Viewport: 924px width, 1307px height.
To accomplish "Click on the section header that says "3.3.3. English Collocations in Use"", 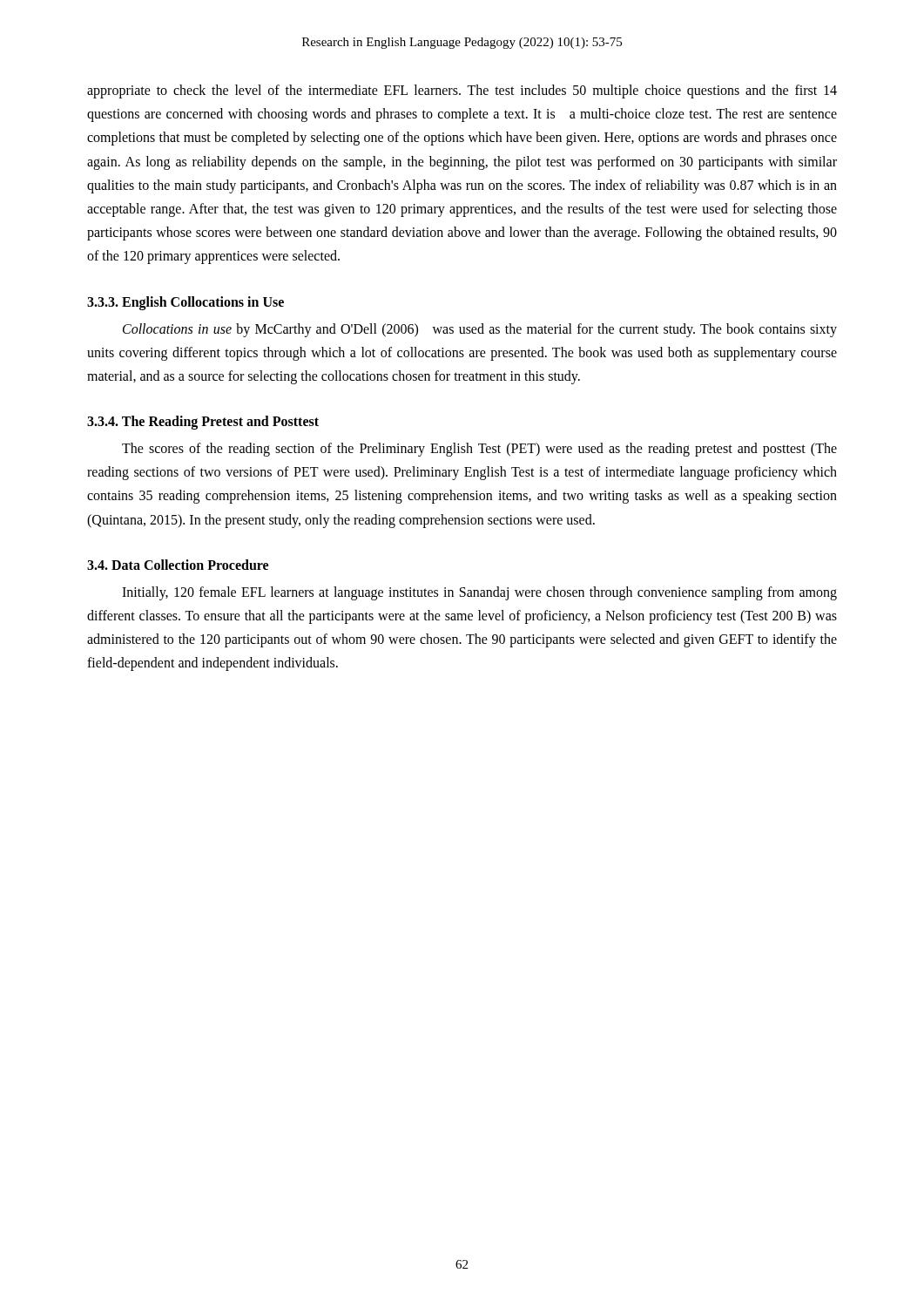I will tap(186, 301).
